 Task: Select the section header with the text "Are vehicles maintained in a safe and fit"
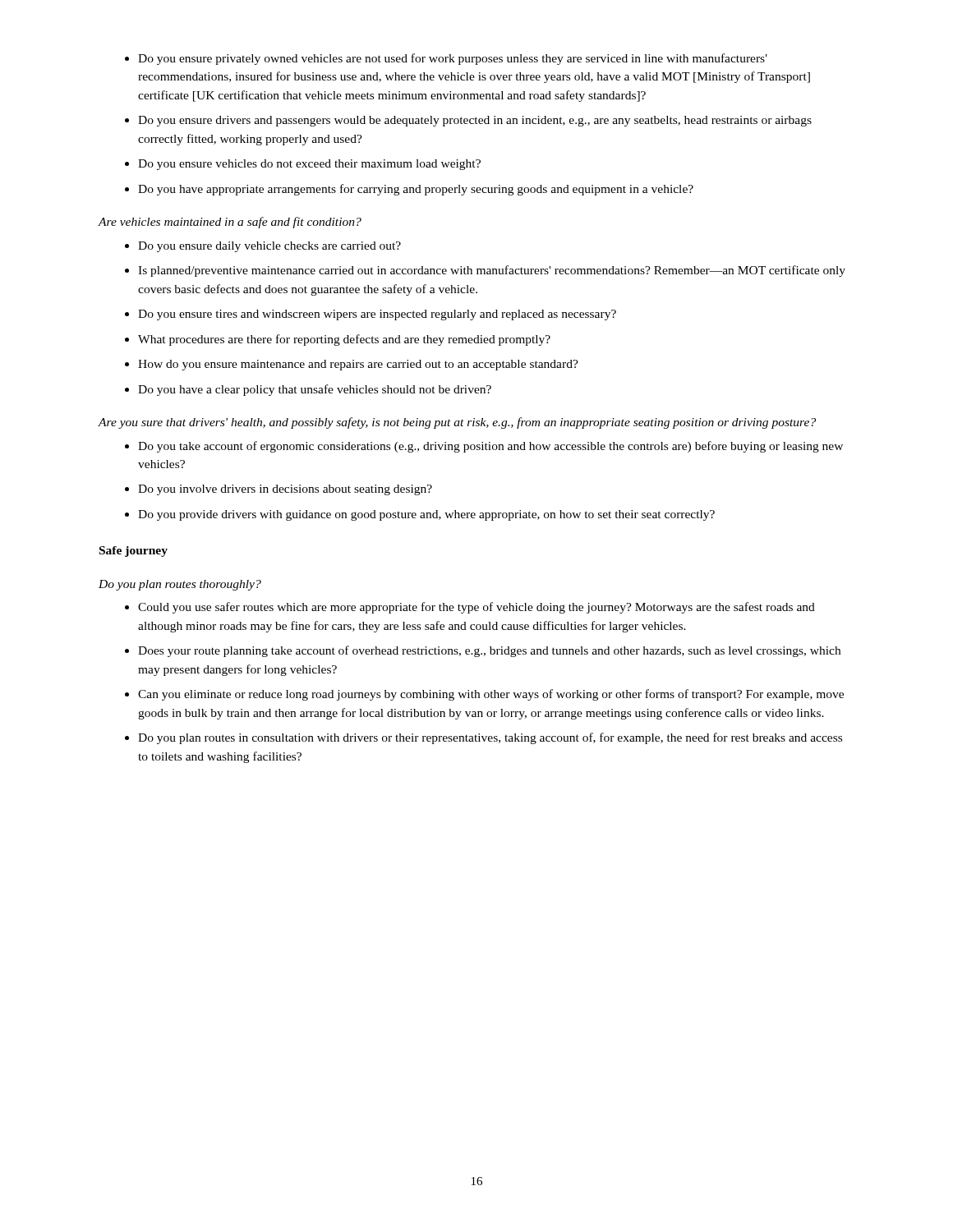230,222
